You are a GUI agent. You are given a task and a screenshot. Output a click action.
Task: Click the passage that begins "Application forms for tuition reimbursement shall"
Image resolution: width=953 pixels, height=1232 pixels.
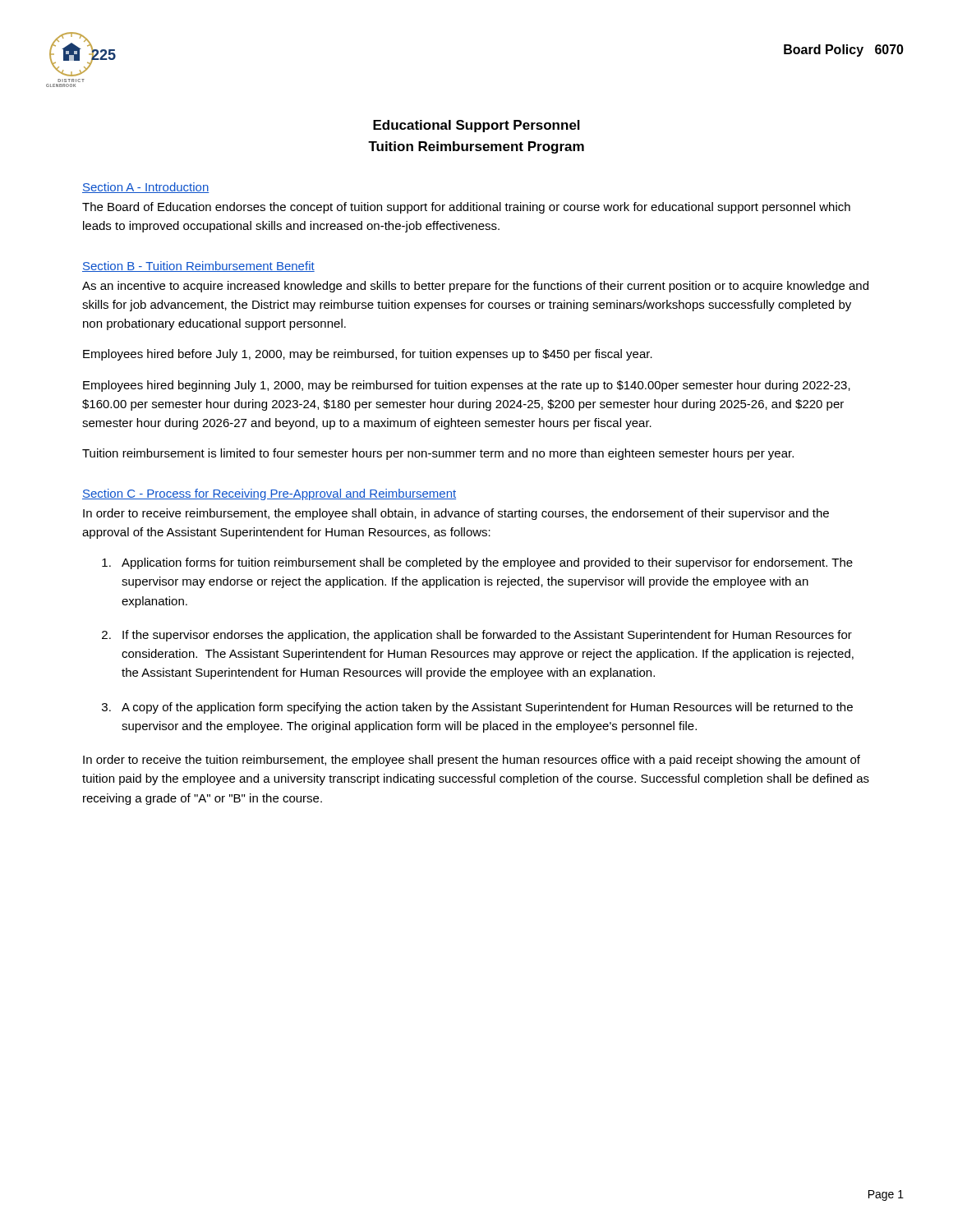[x=487, y=581]
